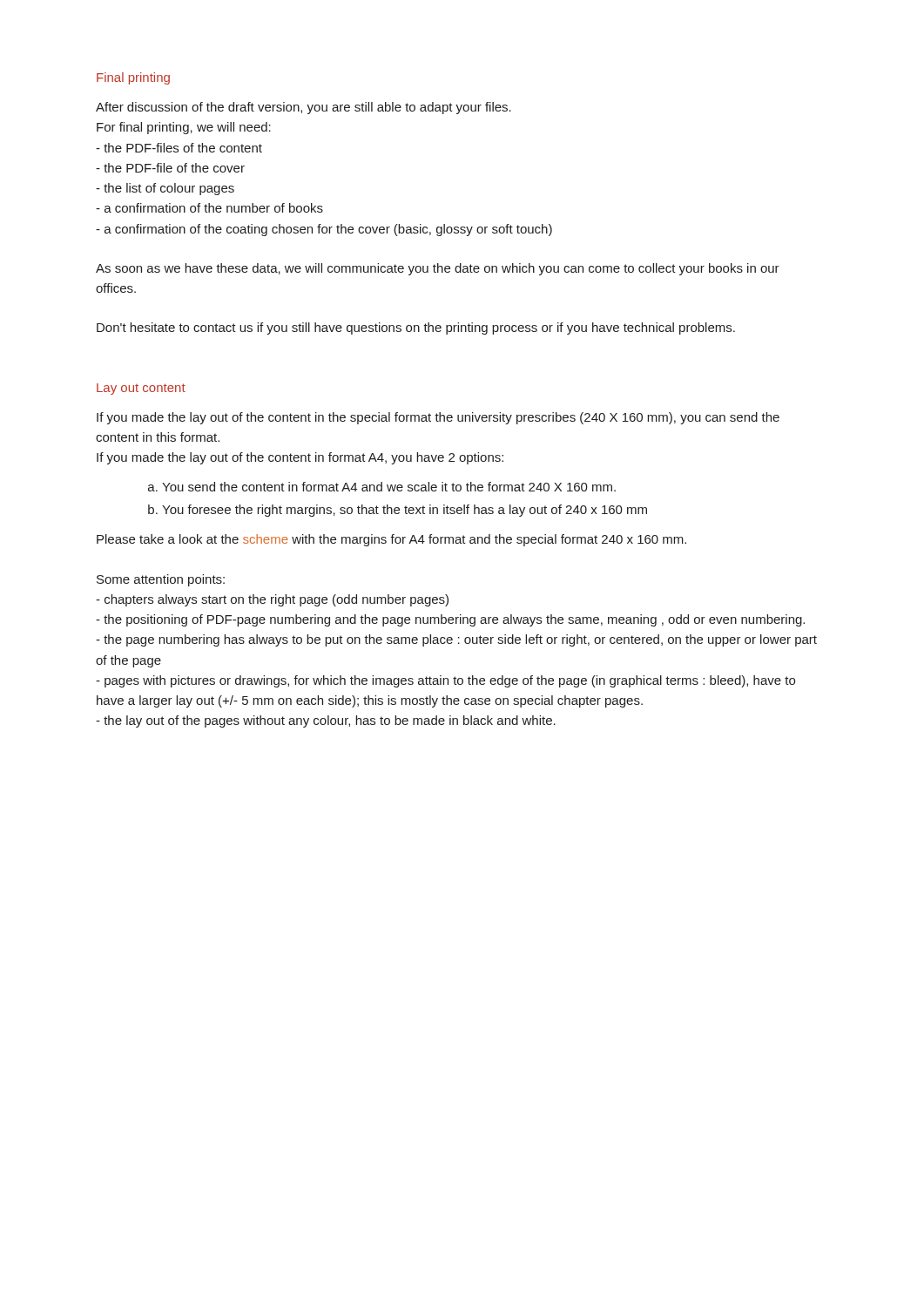924x1307 pixels.
Task: Click the passage that begins "Don't hesitate to contact us if you"
Action: click(x=416, y=327)
